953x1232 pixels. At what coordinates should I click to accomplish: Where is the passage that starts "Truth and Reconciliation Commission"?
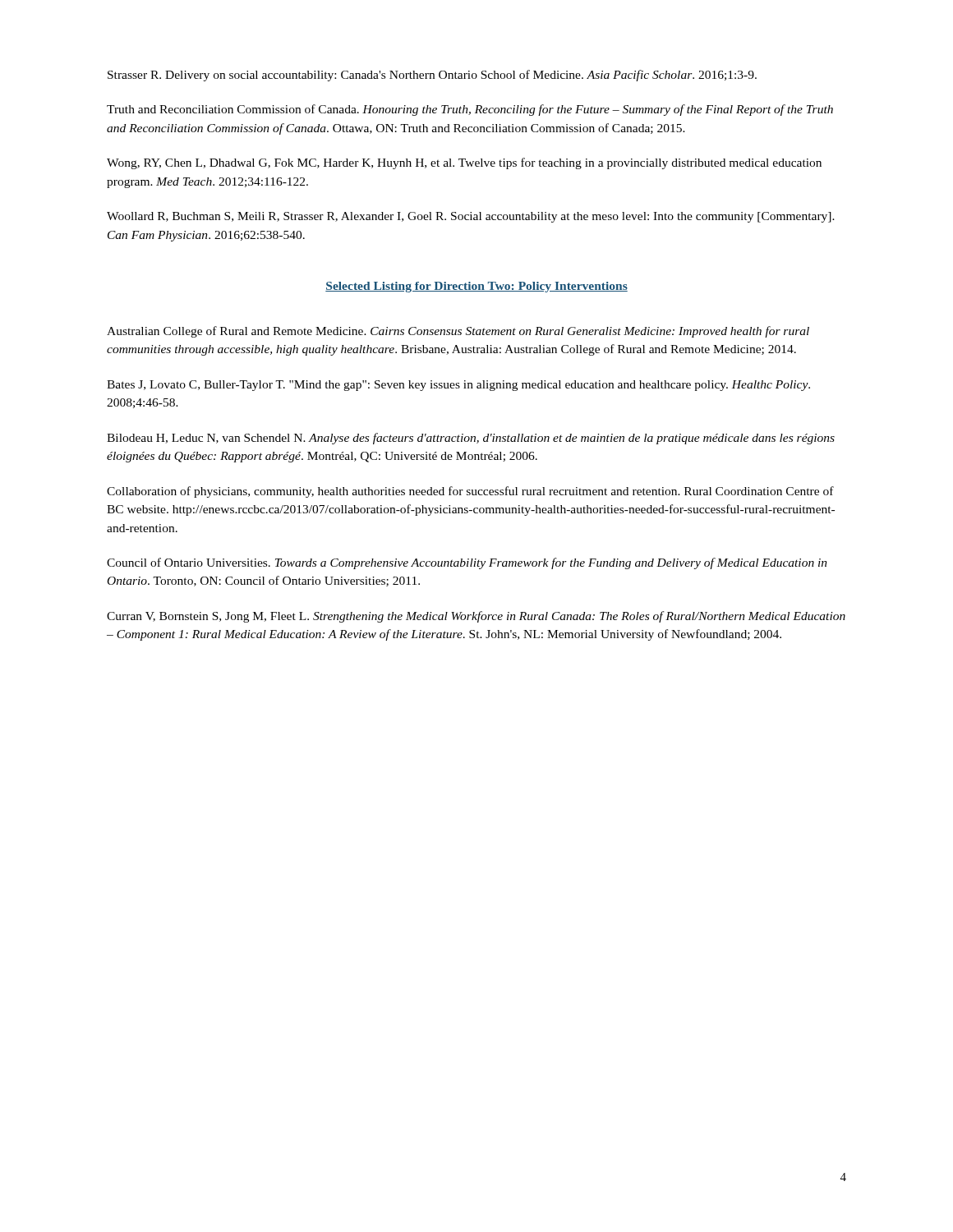point(470,118)
